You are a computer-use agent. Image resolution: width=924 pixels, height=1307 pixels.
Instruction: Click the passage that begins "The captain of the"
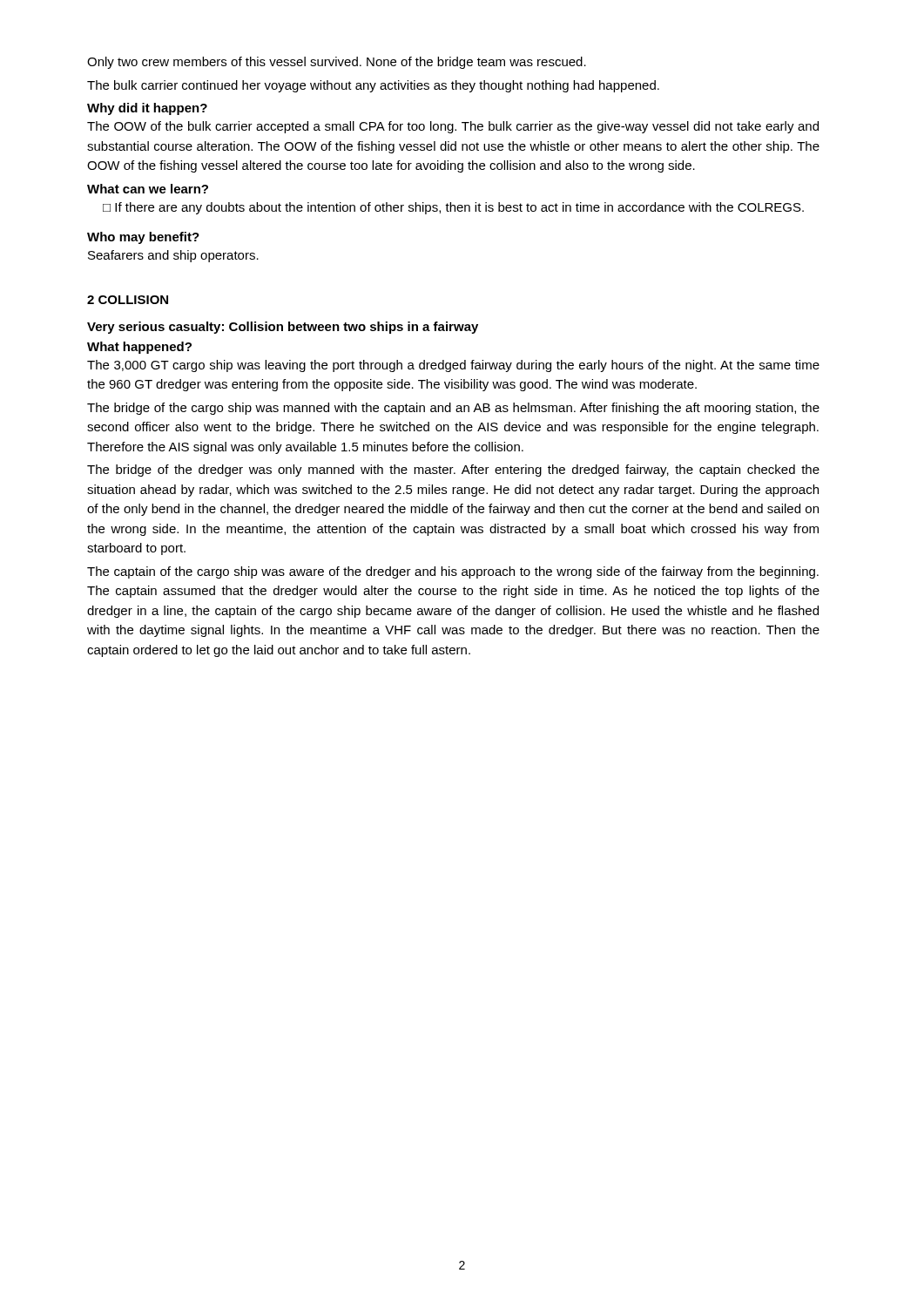[x=453, y=610]
